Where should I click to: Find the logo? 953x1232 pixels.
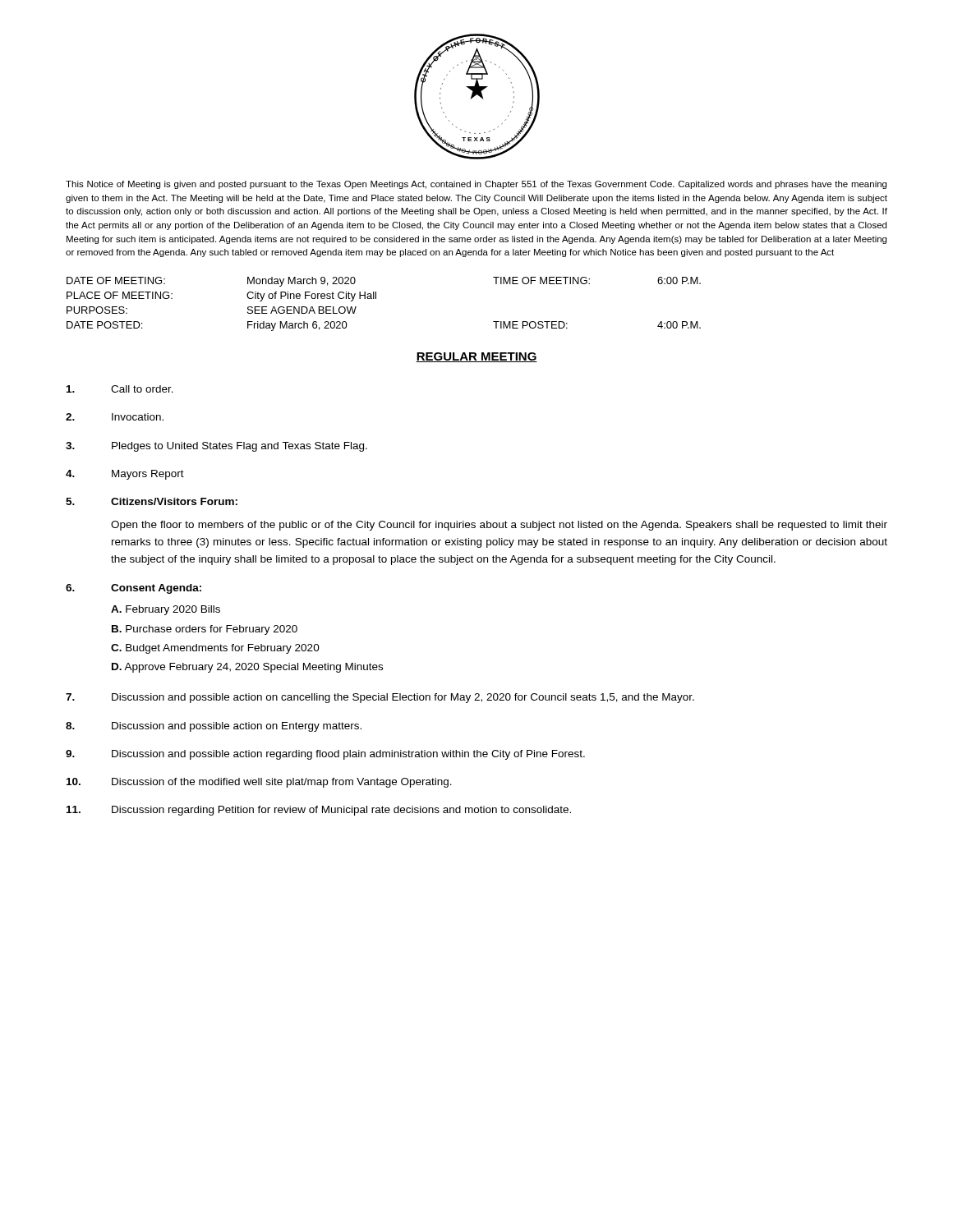pyautogui.click(x=476, y=98)
